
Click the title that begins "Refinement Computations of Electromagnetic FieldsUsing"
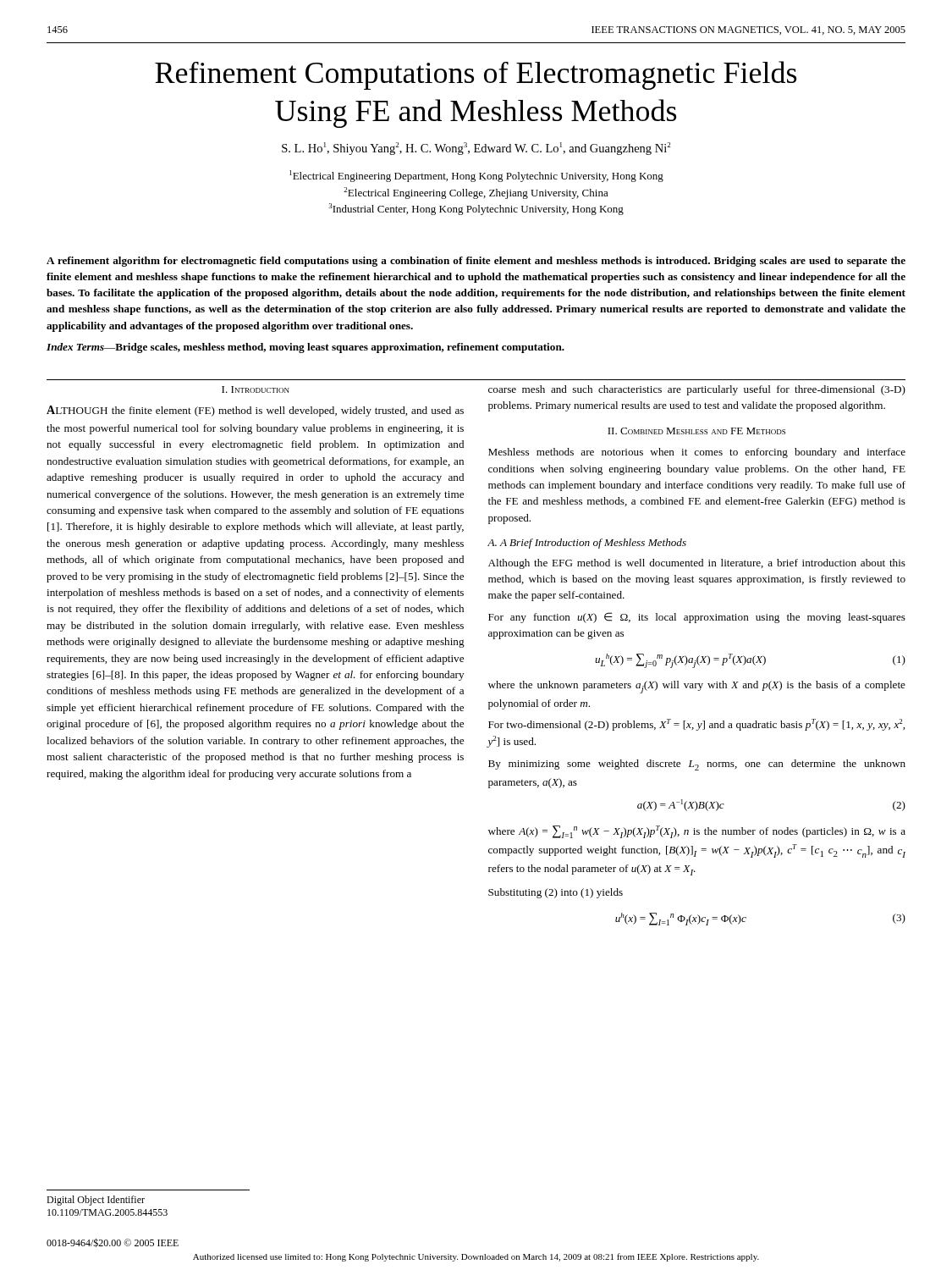tap(476, 136)
